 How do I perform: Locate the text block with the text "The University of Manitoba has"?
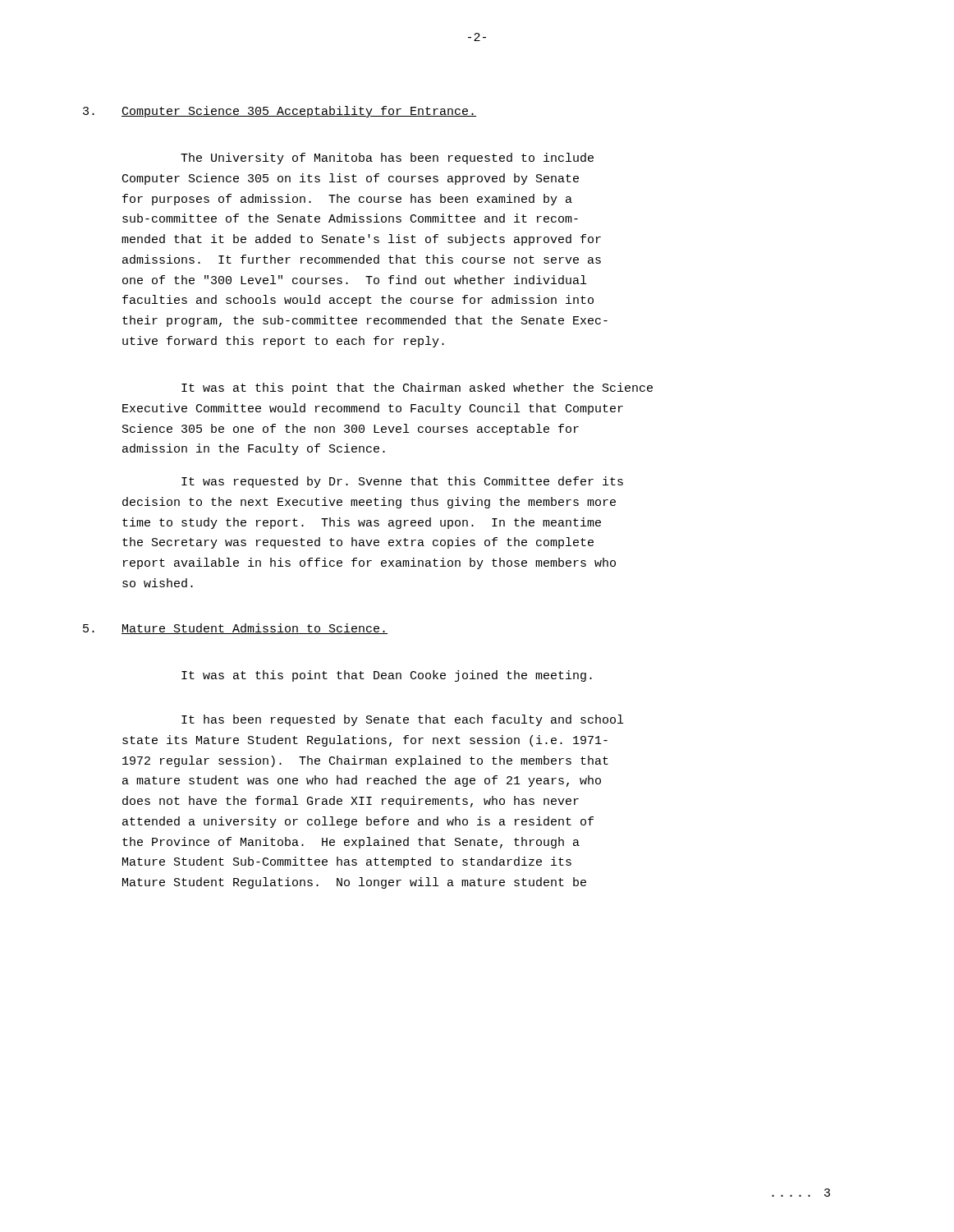click(365, 250)
